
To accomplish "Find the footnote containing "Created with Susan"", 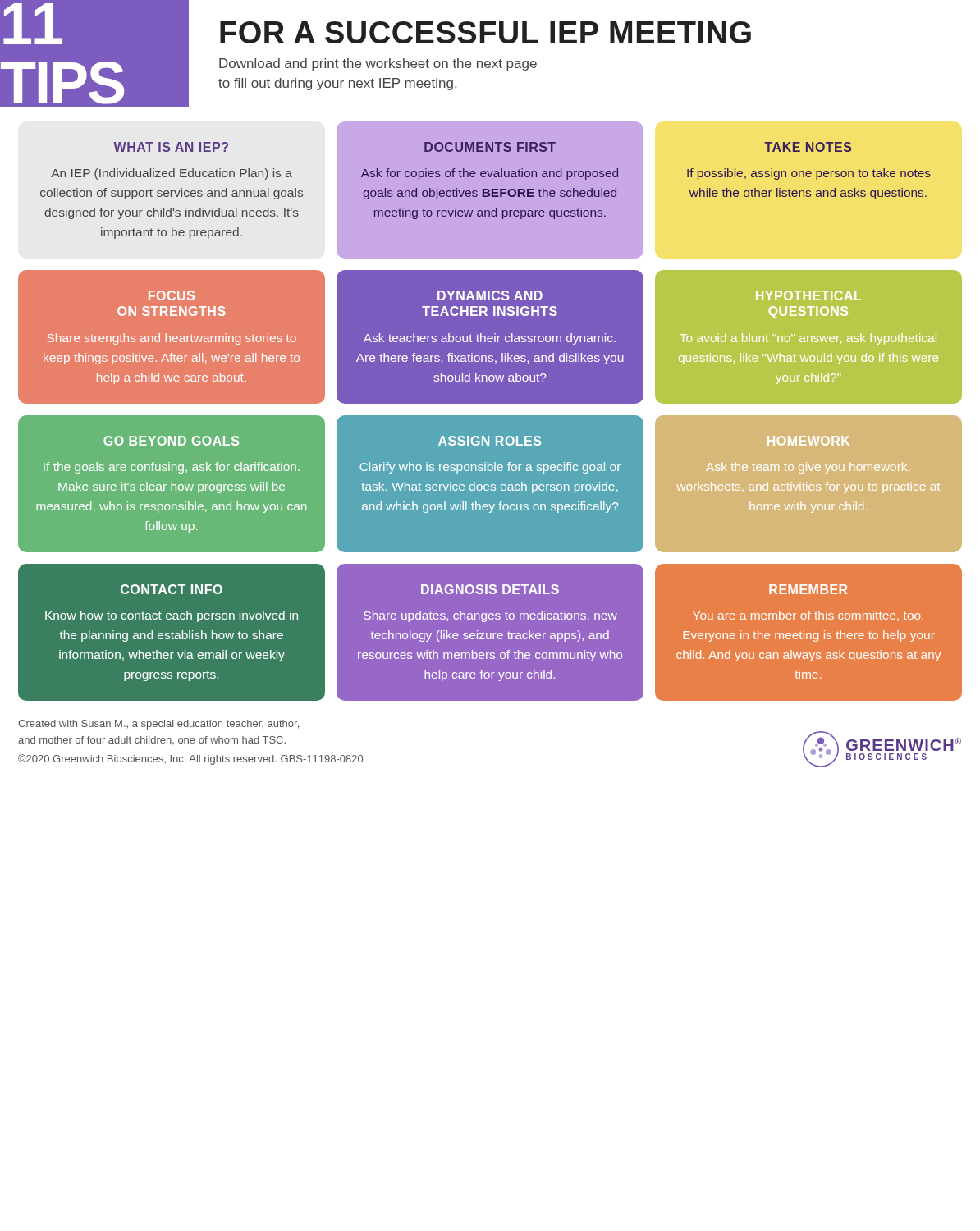I will (x=159, y=732).
